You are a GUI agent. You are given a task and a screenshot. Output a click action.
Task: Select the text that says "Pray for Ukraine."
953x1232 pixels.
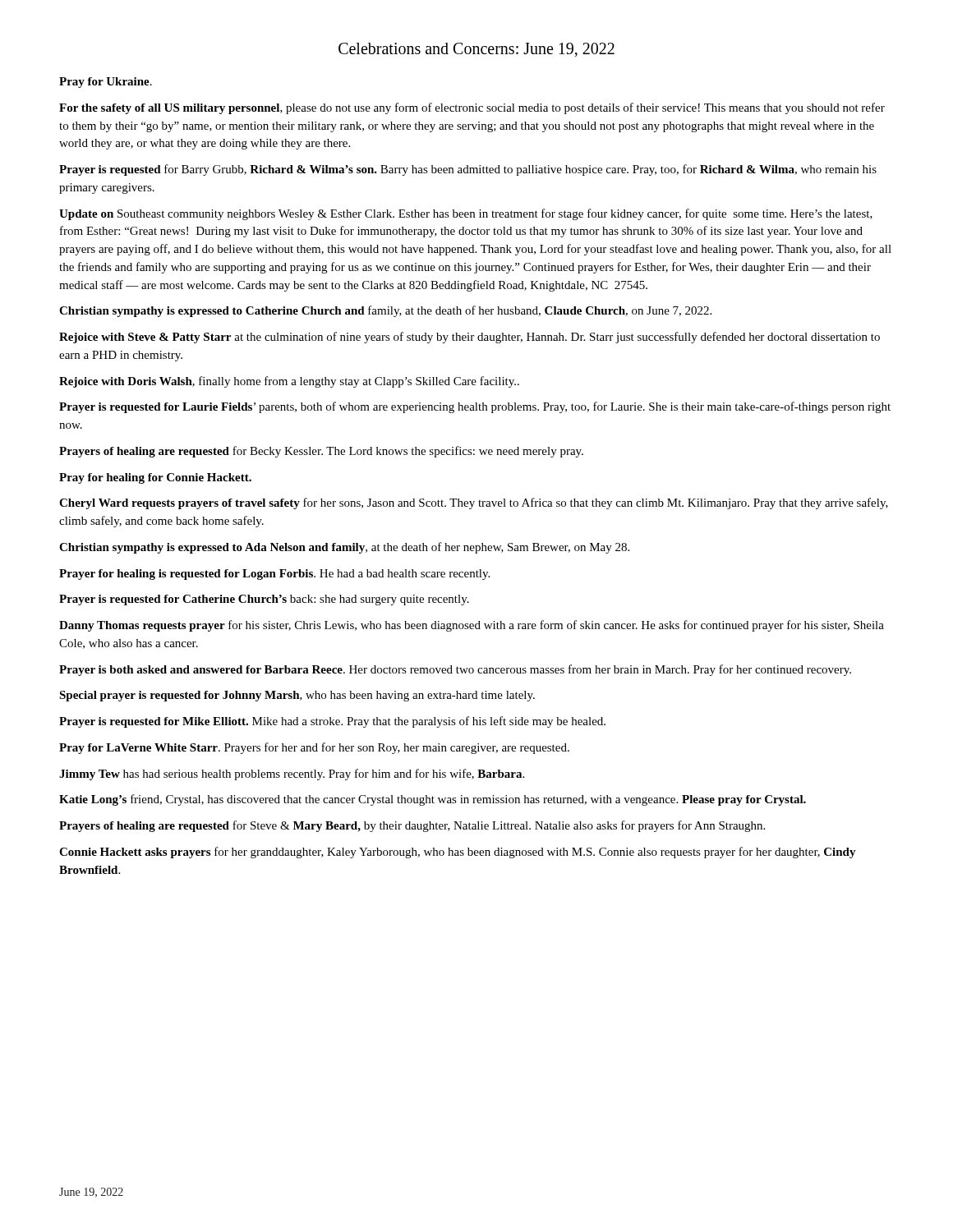point(106,81)
